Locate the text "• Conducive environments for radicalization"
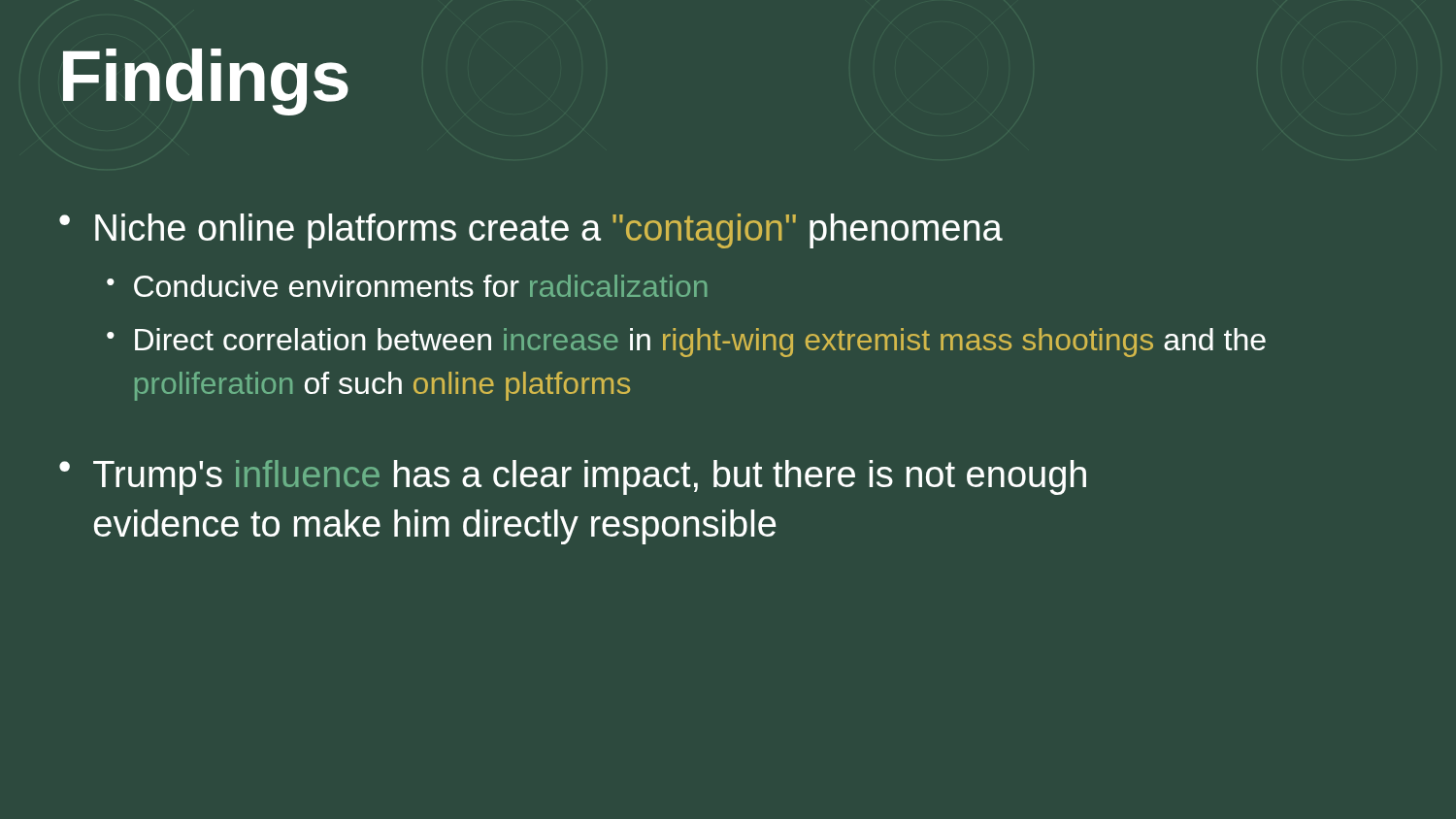 tap(408, 287)
